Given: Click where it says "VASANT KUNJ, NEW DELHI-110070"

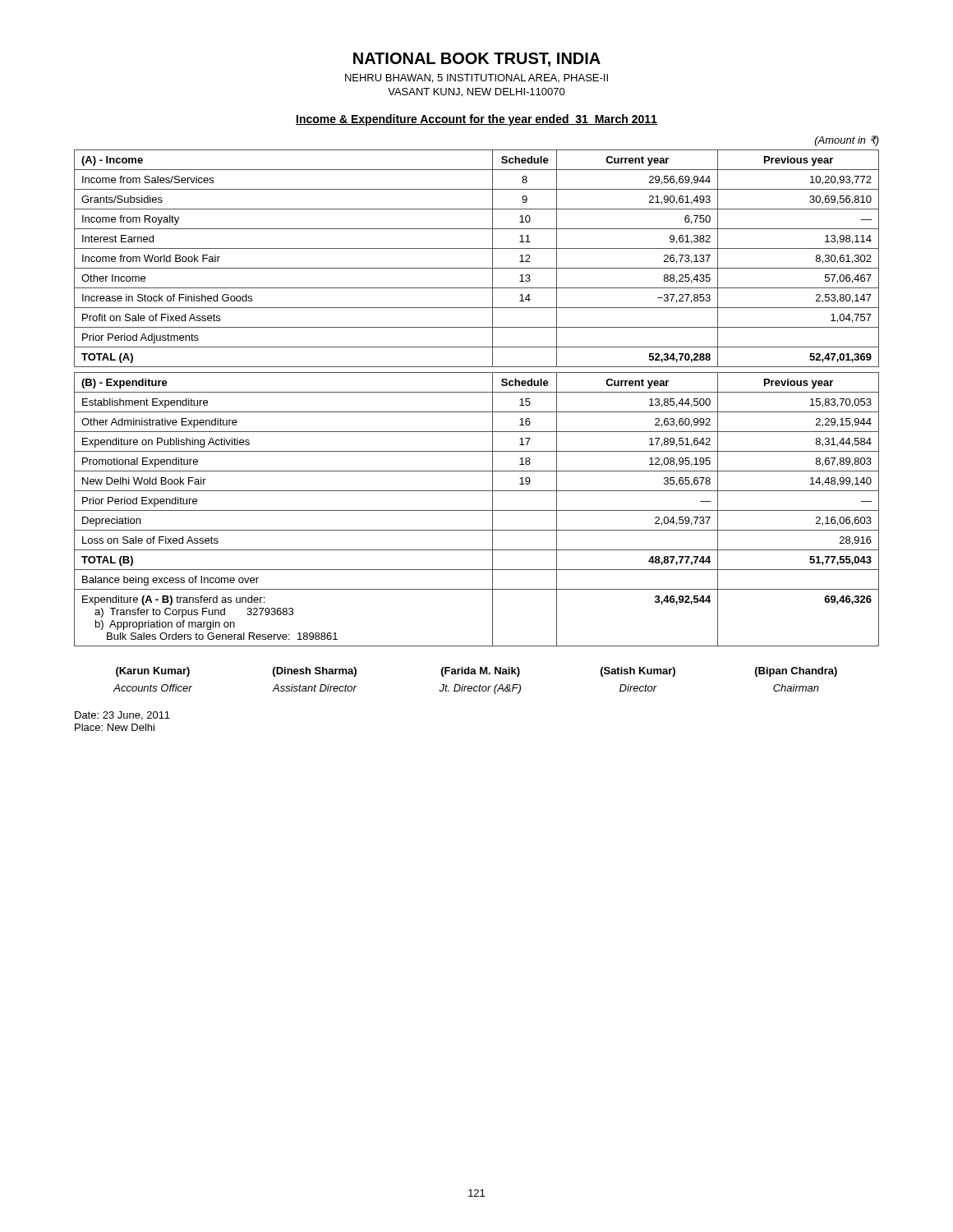Looking at the screenshot, I should 476,92.
